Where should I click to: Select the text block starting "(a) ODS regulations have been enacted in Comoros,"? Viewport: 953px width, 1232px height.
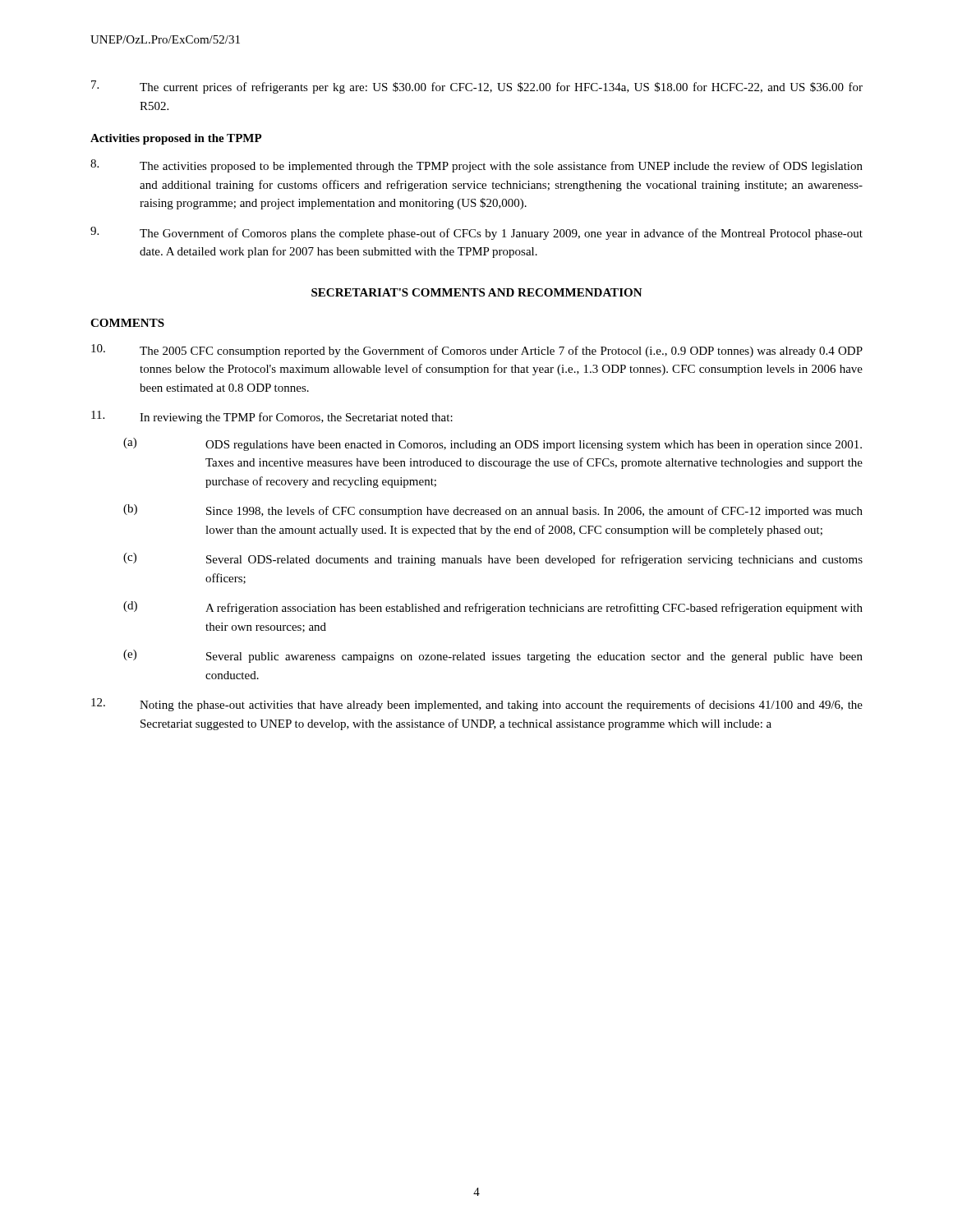coord(476,463)
